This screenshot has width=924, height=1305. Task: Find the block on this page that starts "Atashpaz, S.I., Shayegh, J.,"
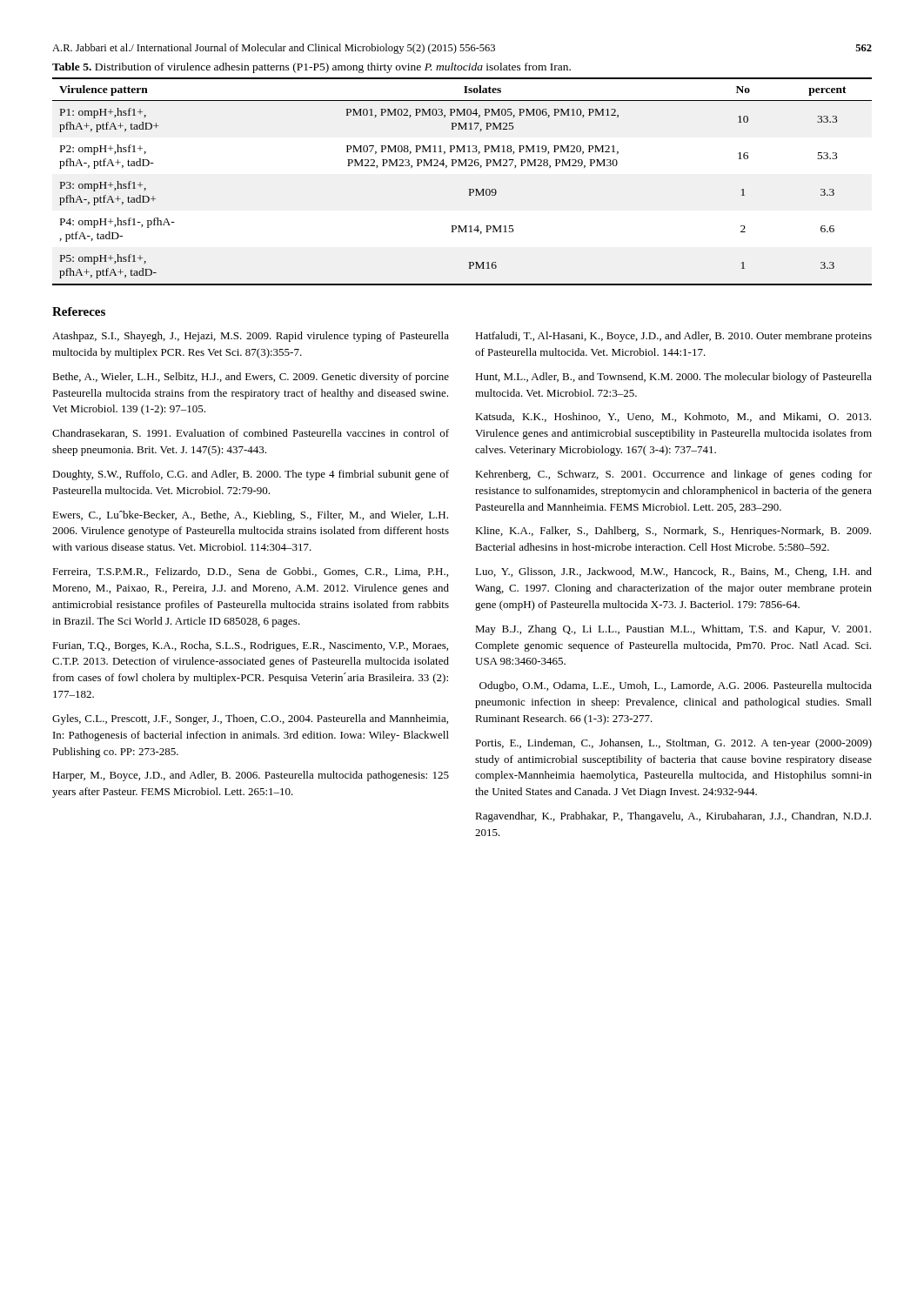tap(251, 344)
